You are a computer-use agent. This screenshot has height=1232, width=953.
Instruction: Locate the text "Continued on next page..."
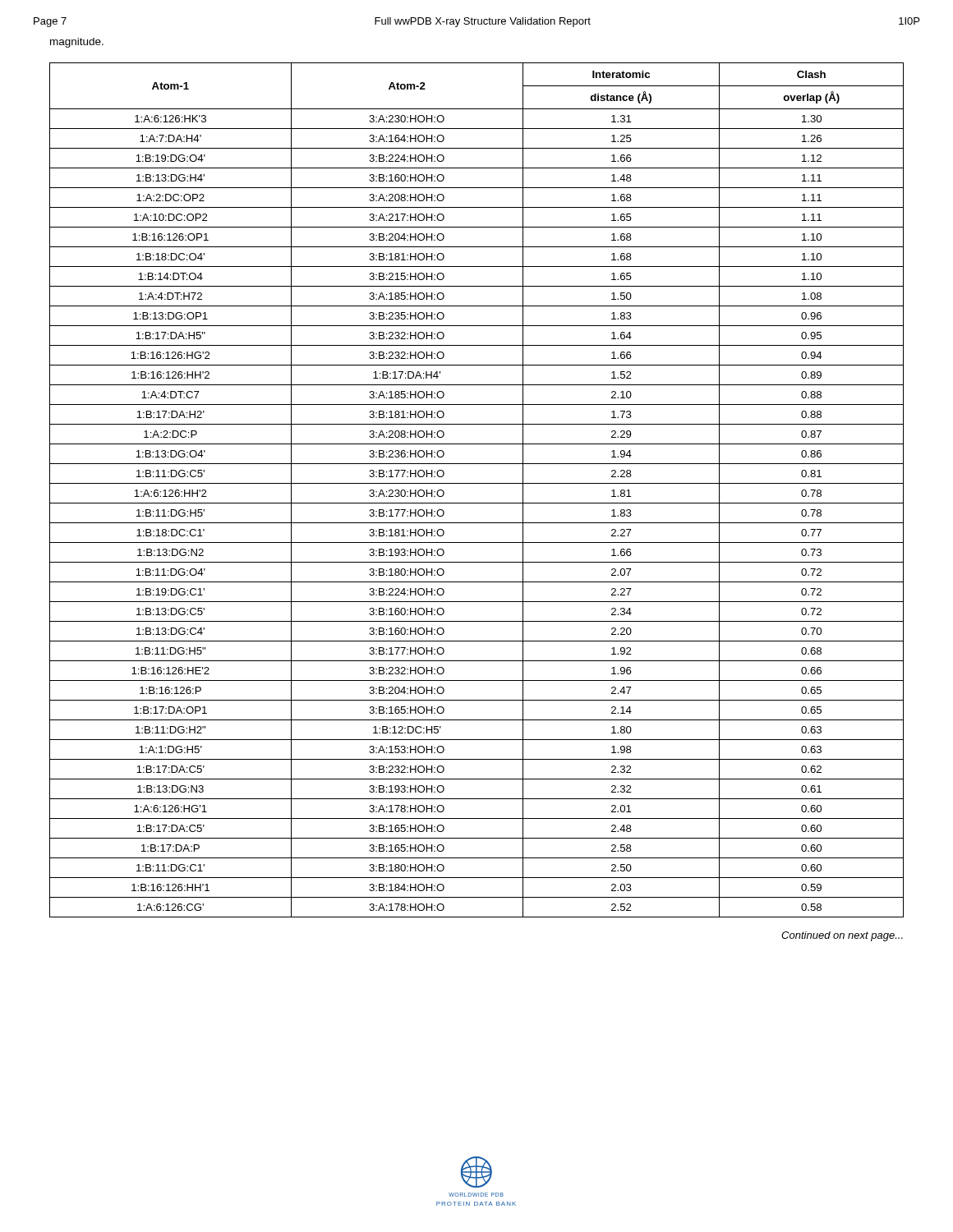843,935
